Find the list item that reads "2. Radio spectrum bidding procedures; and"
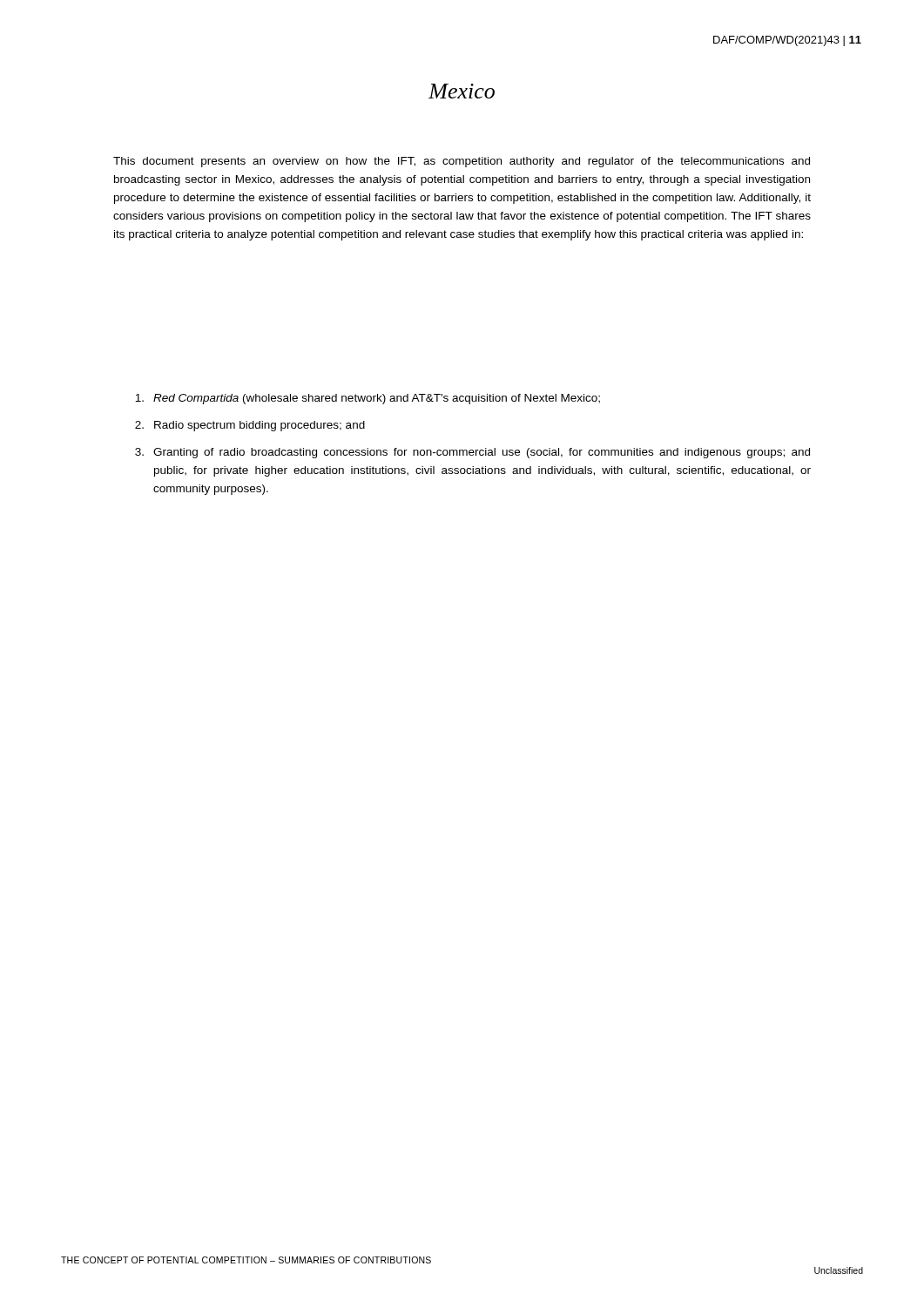Image resolution: width=924 pixels, height=1307 pixels. 250,426
